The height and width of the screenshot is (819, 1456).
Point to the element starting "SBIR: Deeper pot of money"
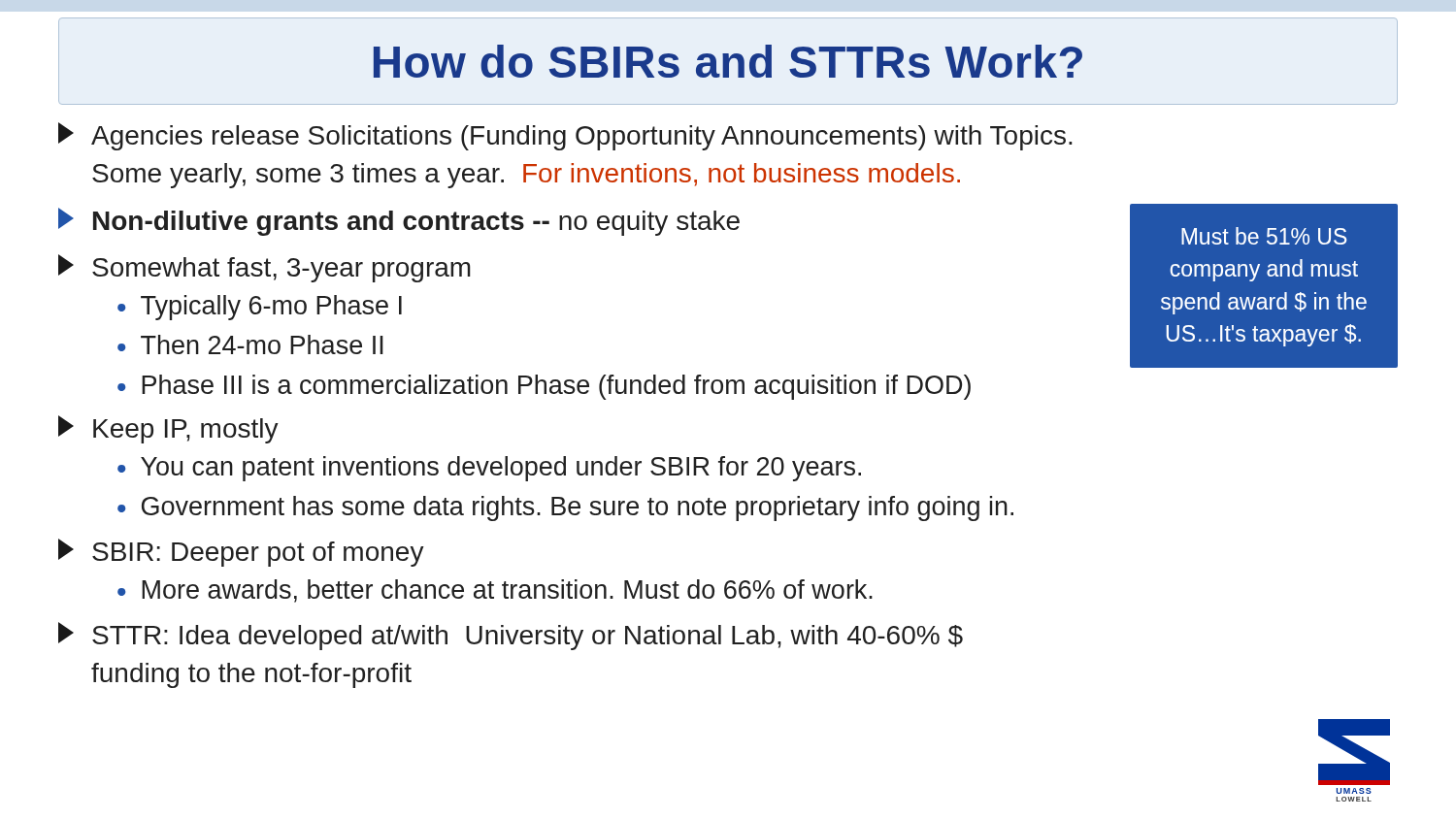point(241,552)
